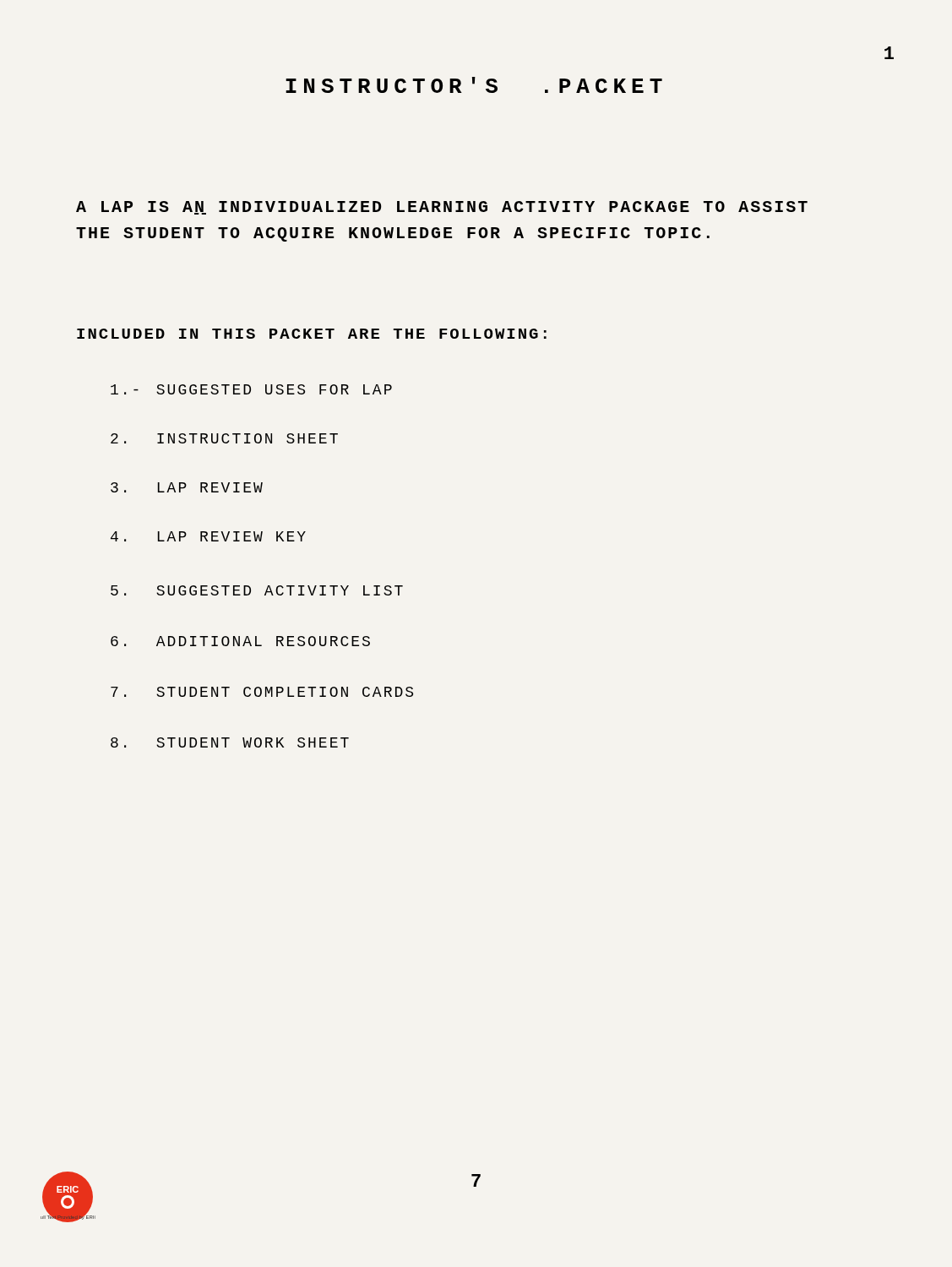Navigate to the text starting "3. LAP review"

(x=187, y=488)
